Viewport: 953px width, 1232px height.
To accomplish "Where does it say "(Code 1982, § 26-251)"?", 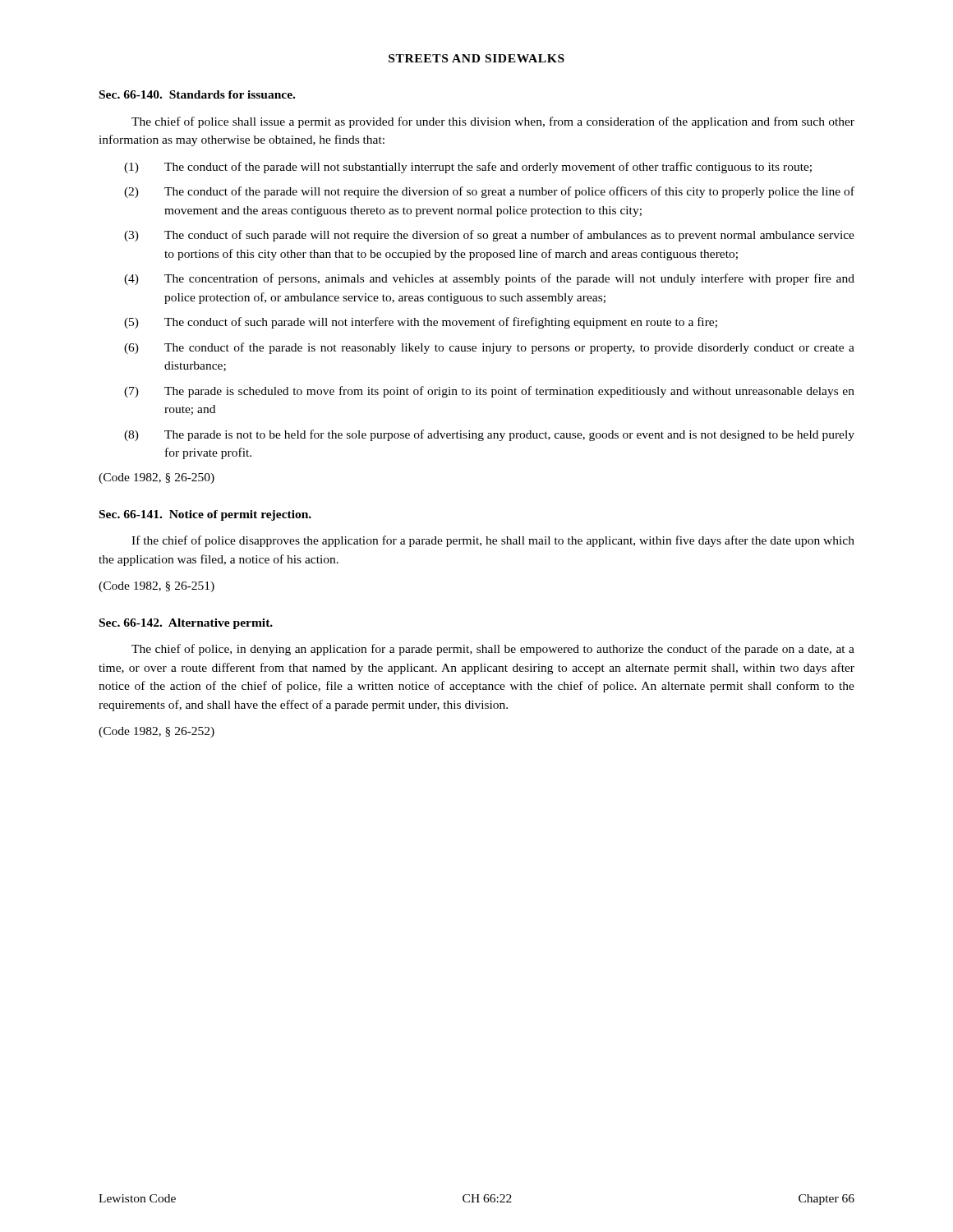I will coord(157,585).
